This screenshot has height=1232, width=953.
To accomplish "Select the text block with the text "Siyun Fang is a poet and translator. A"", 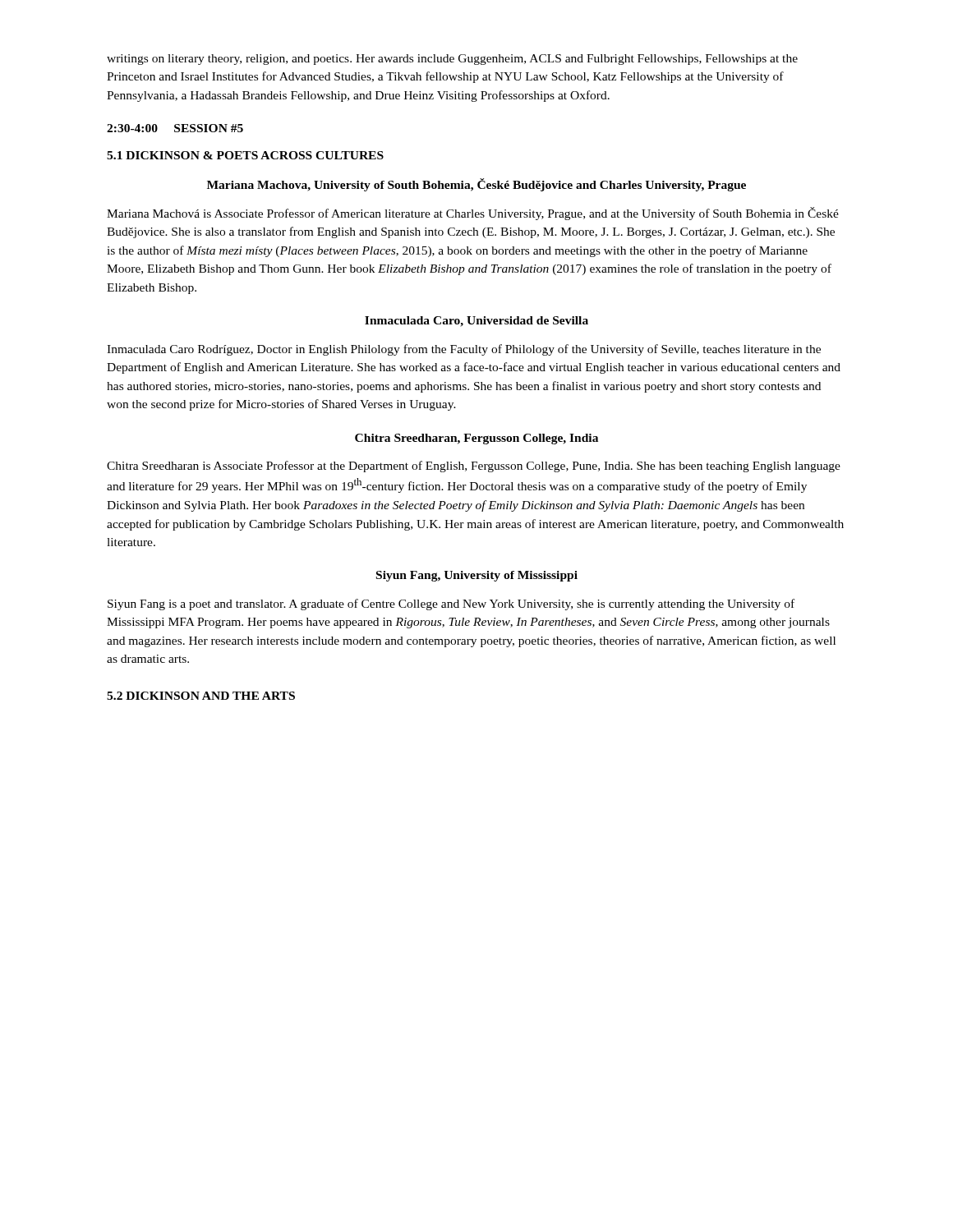I will (476, 631).
